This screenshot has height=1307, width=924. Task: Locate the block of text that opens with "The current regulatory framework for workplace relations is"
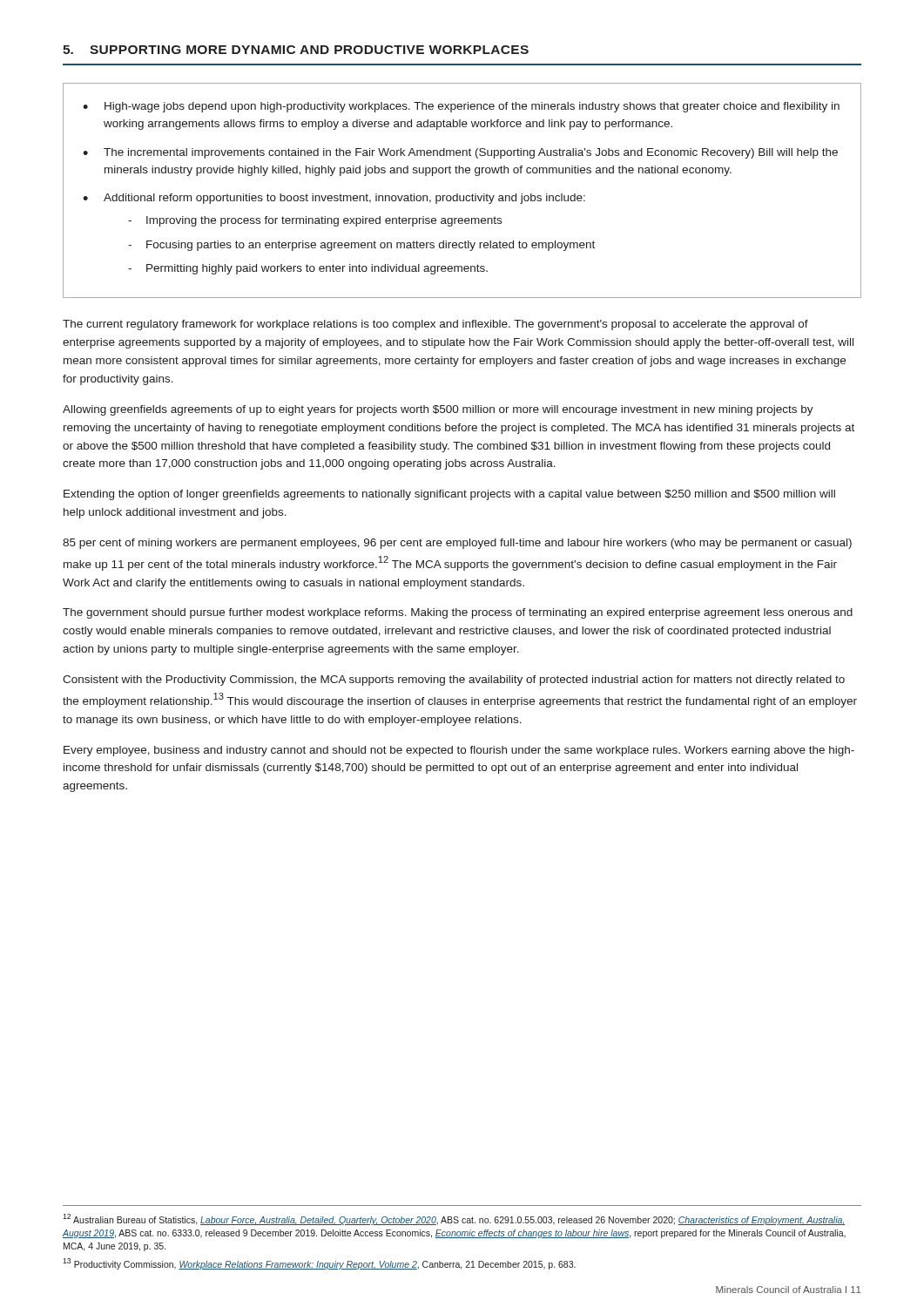pos(458,351)
